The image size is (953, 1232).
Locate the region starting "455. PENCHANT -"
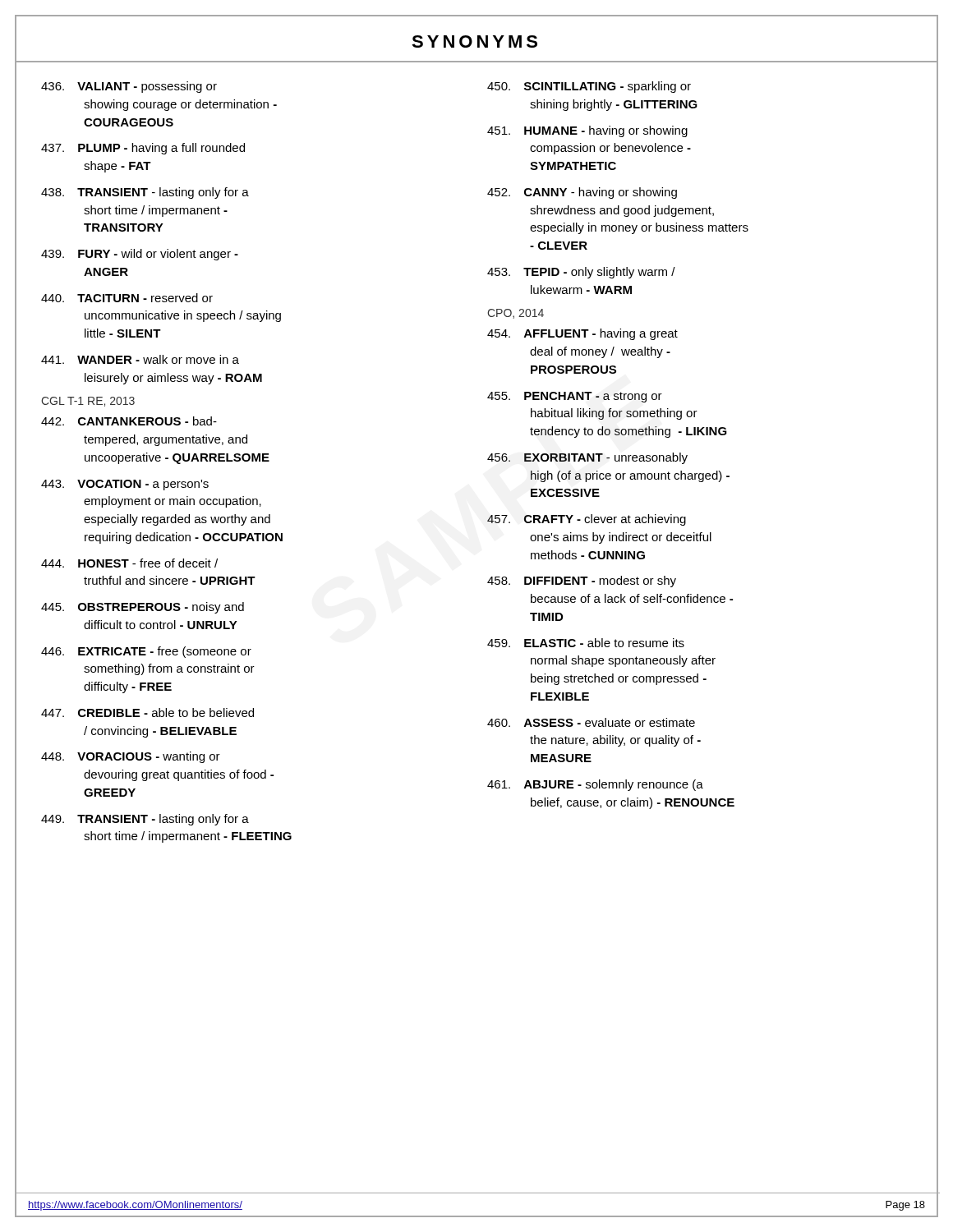702,413
